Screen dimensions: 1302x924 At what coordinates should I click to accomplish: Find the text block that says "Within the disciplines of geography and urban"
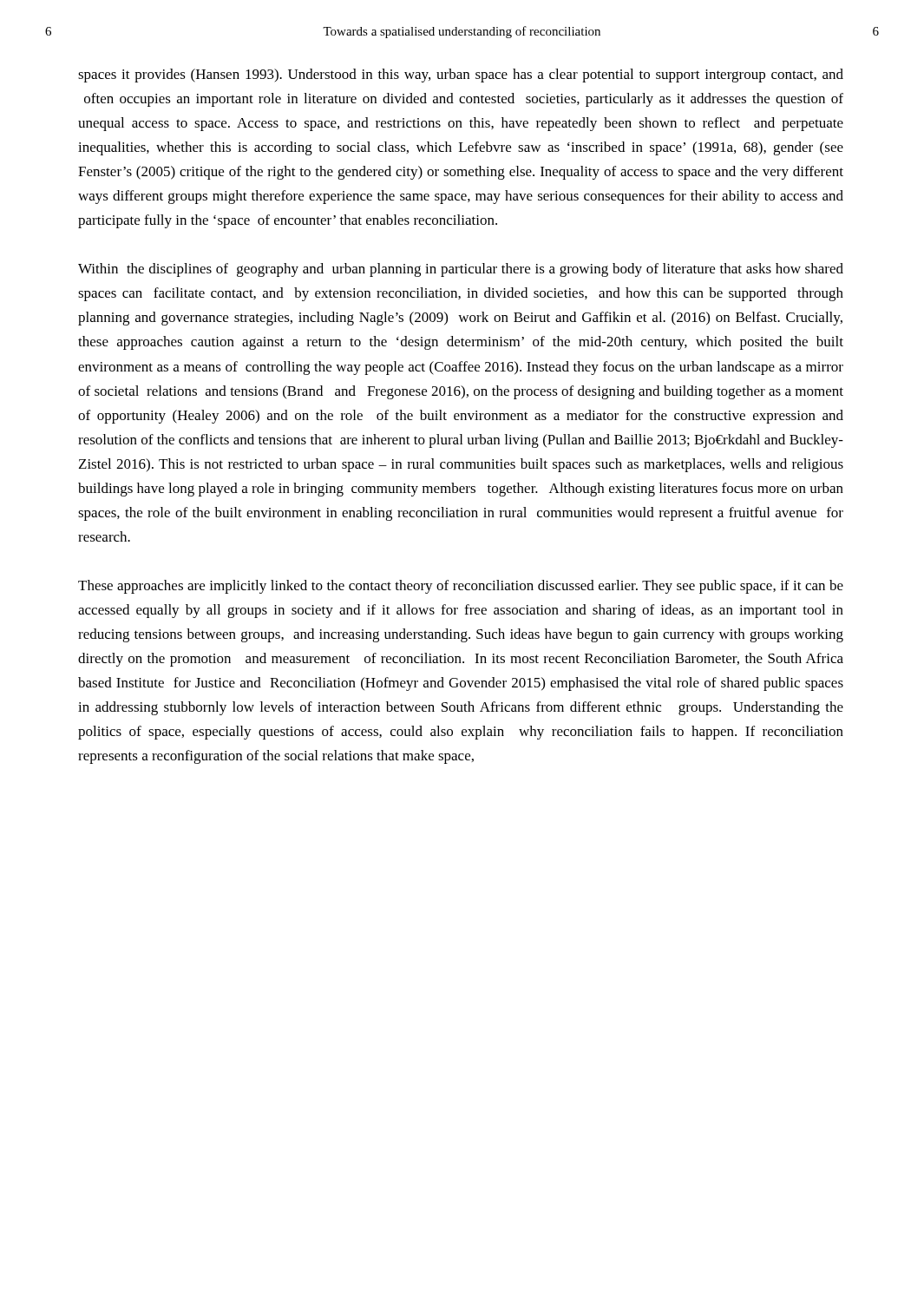coord(461,403)
